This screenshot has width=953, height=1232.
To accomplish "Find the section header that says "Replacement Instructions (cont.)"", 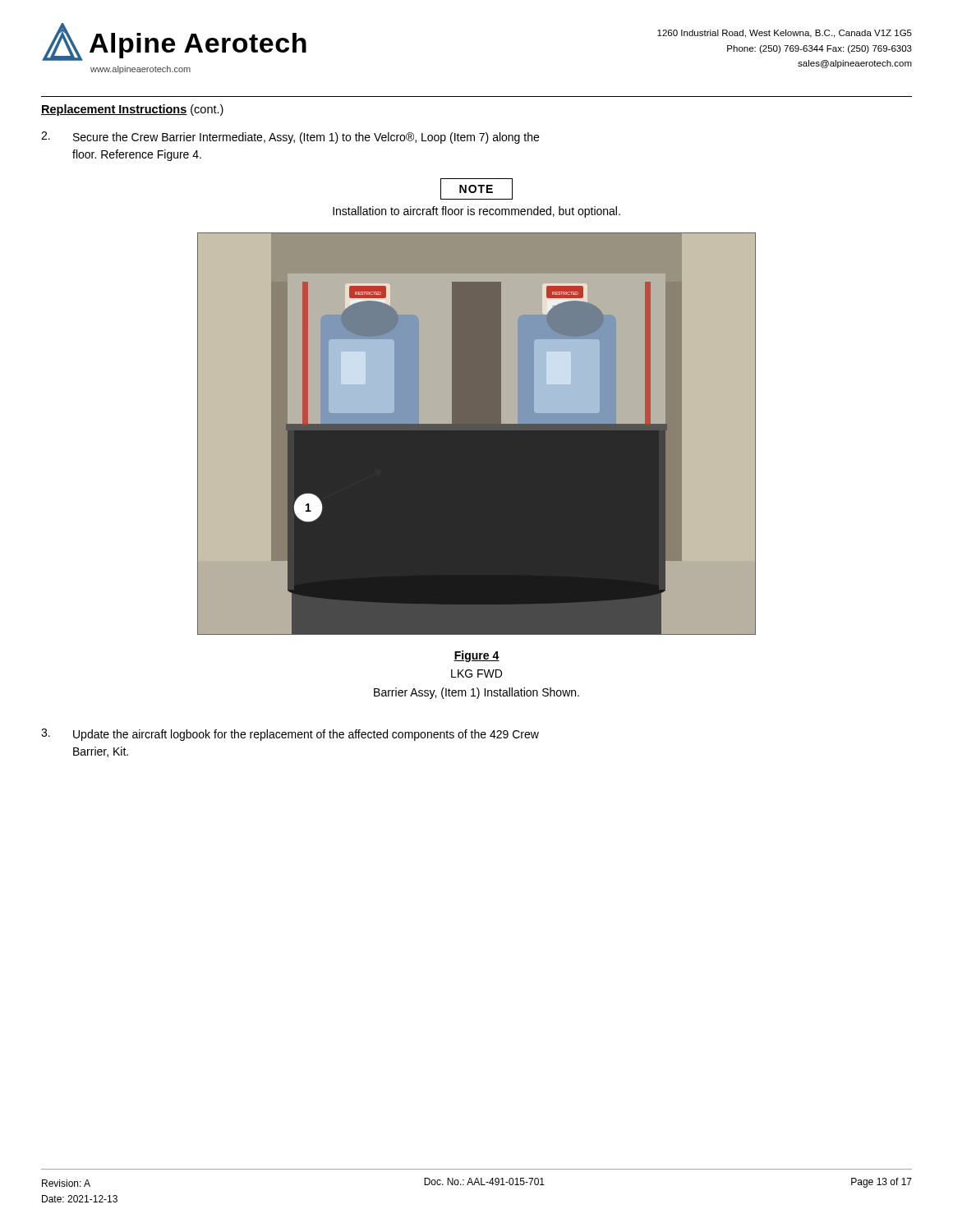I will tap(132, 109).
